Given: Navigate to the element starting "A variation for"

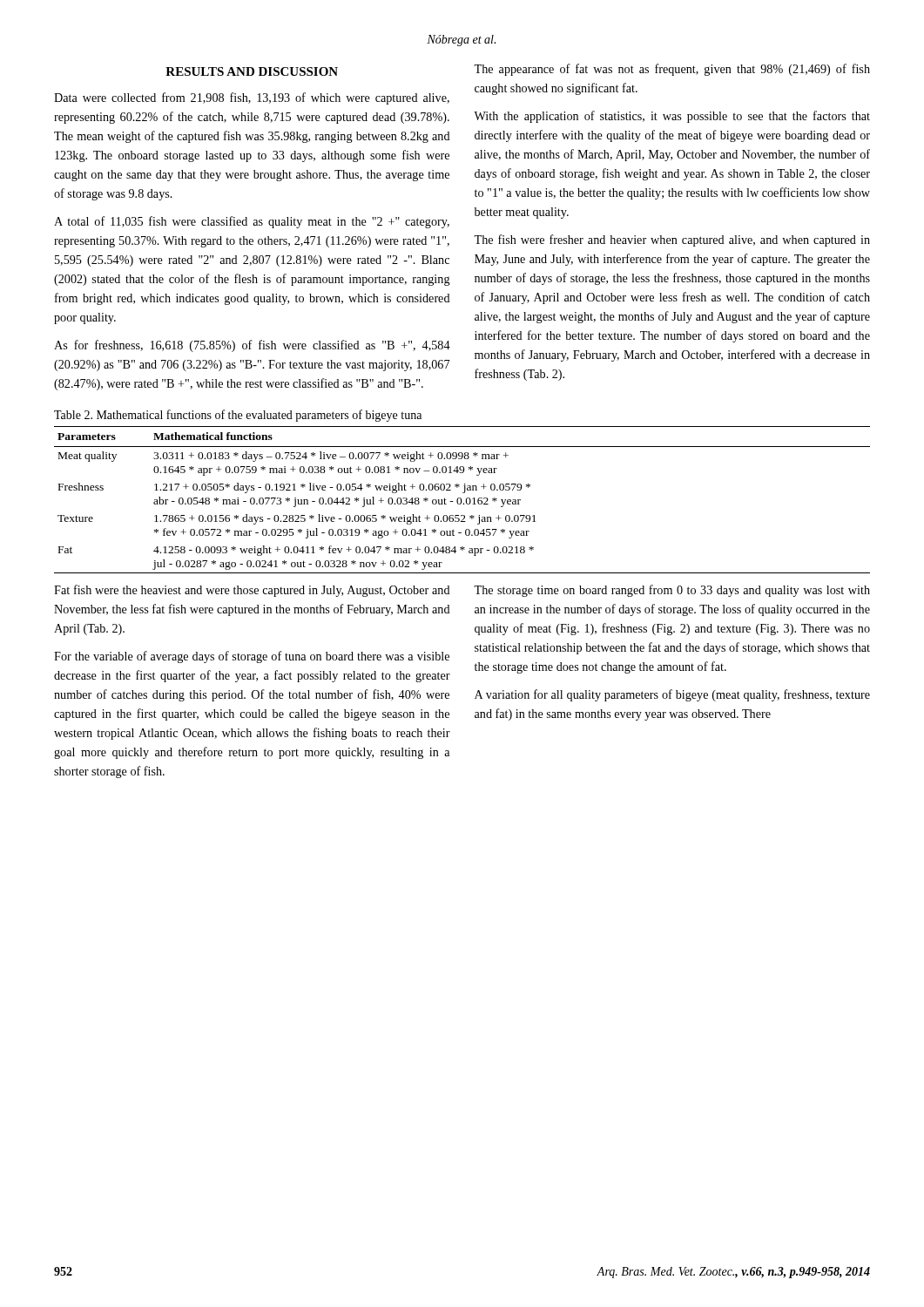Looking at the screenshot, I should tap(672, 704).
